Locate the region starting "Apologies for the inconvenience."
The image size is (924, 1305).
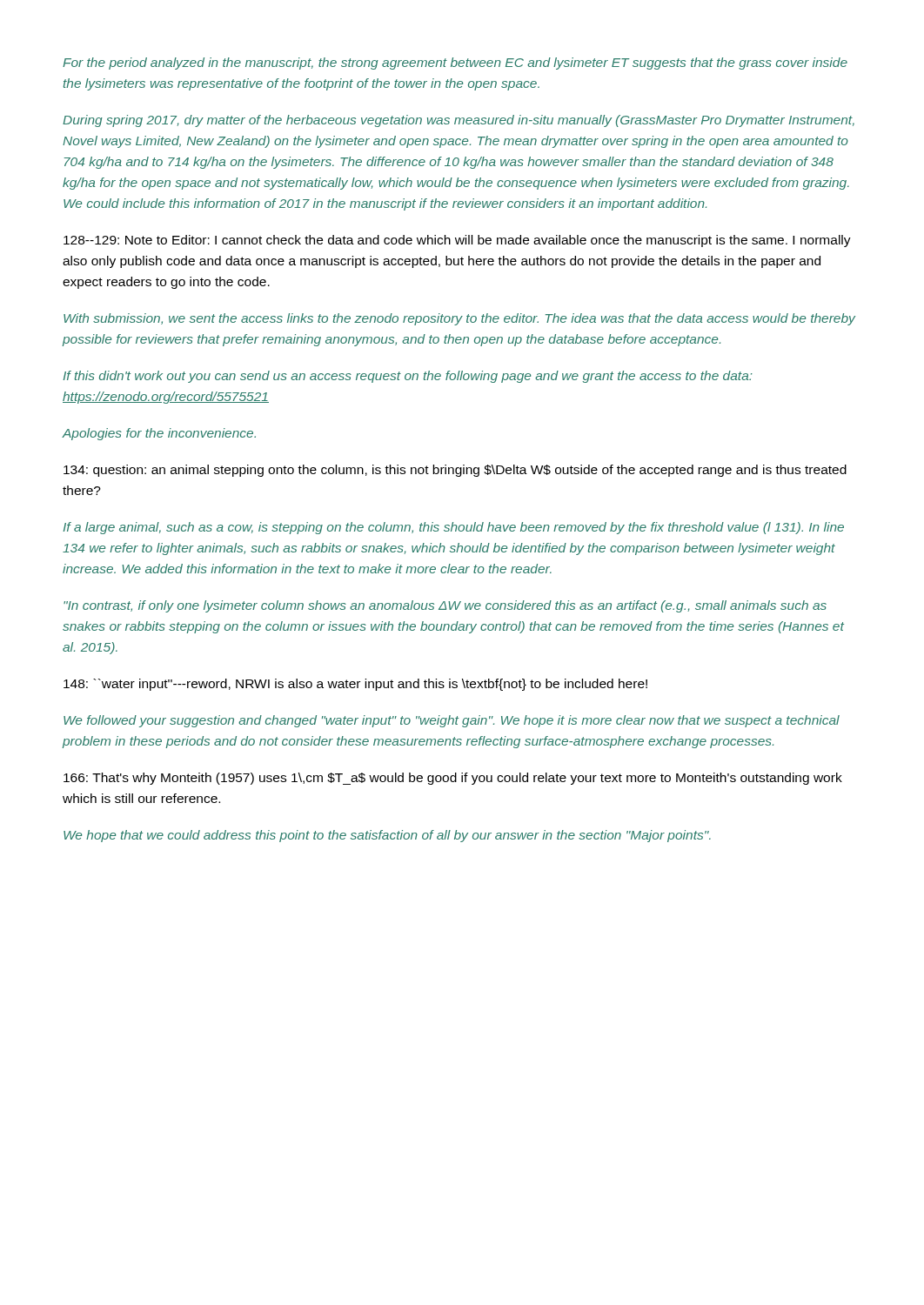pos(160,433)
